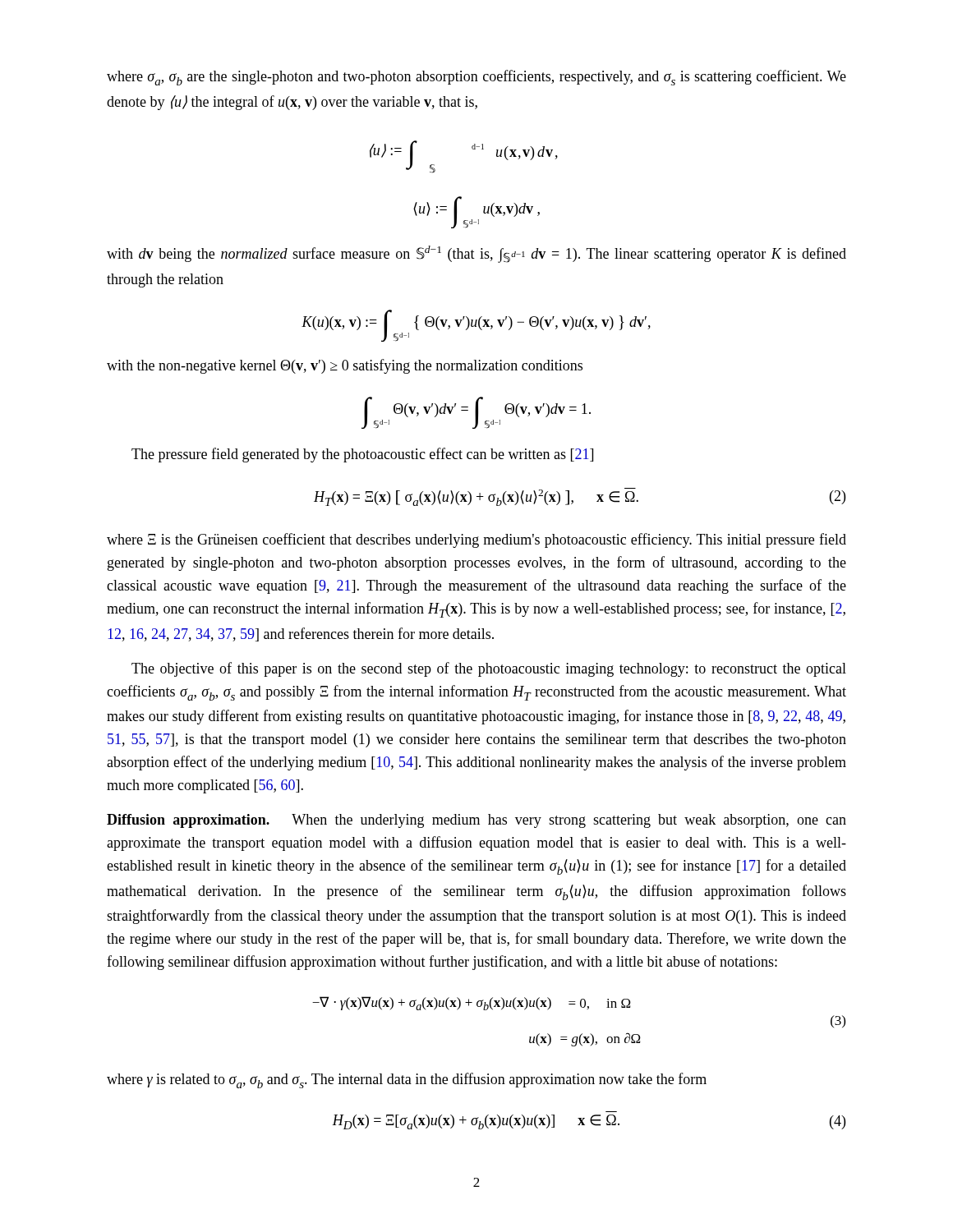Viewport: 953px width, 1232px height.
Task: Point to the block starting "HD(x) = Ξ[σa(x)u(x) + σb(x)u(x)u(x)] x ∈ Ω."
Action: [589, 1121]
